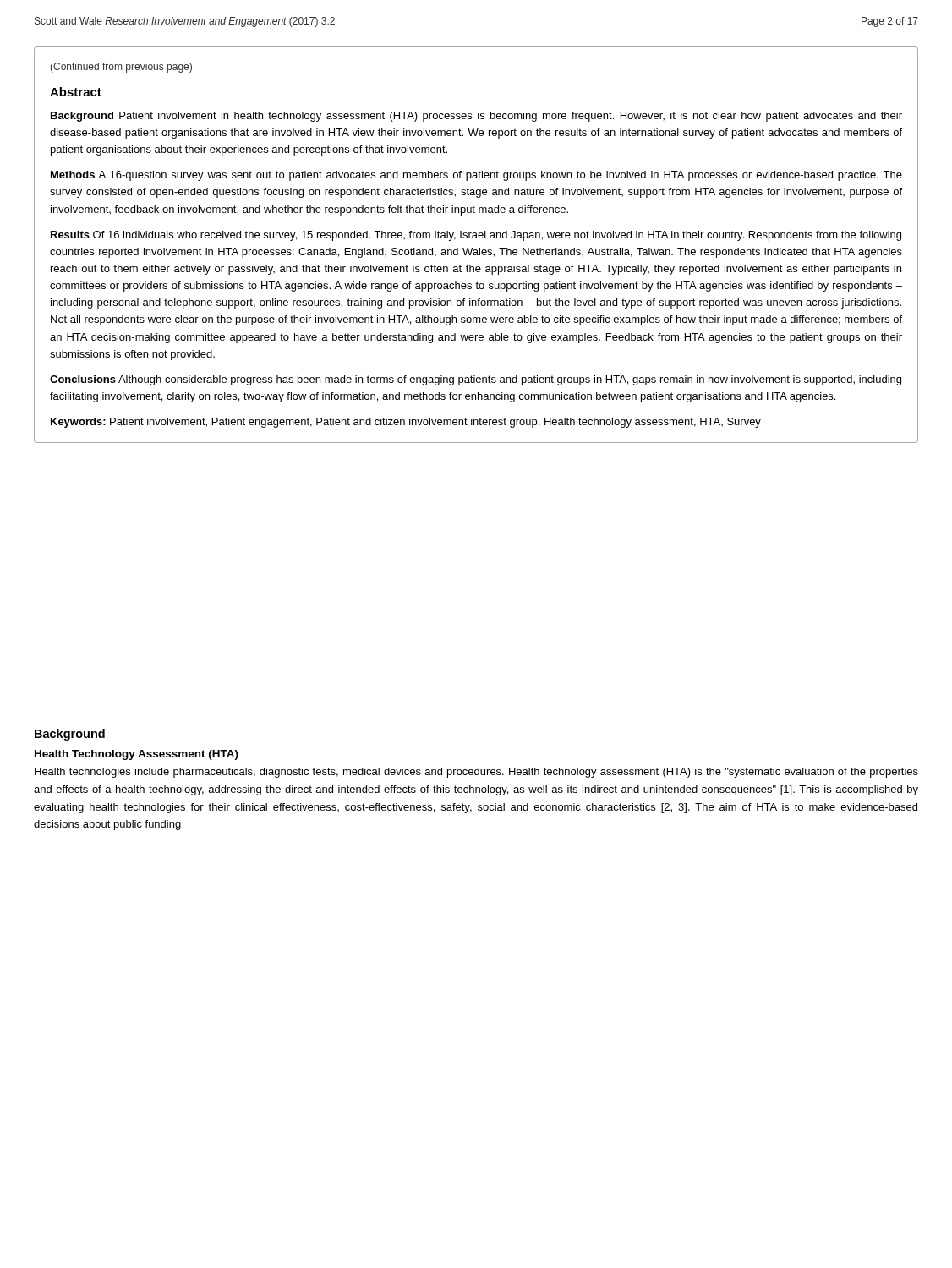Select the section header that says "Health Technology Assessment"
The height and width of the screenshot is (1268, 952).
(x=136, y=754)
